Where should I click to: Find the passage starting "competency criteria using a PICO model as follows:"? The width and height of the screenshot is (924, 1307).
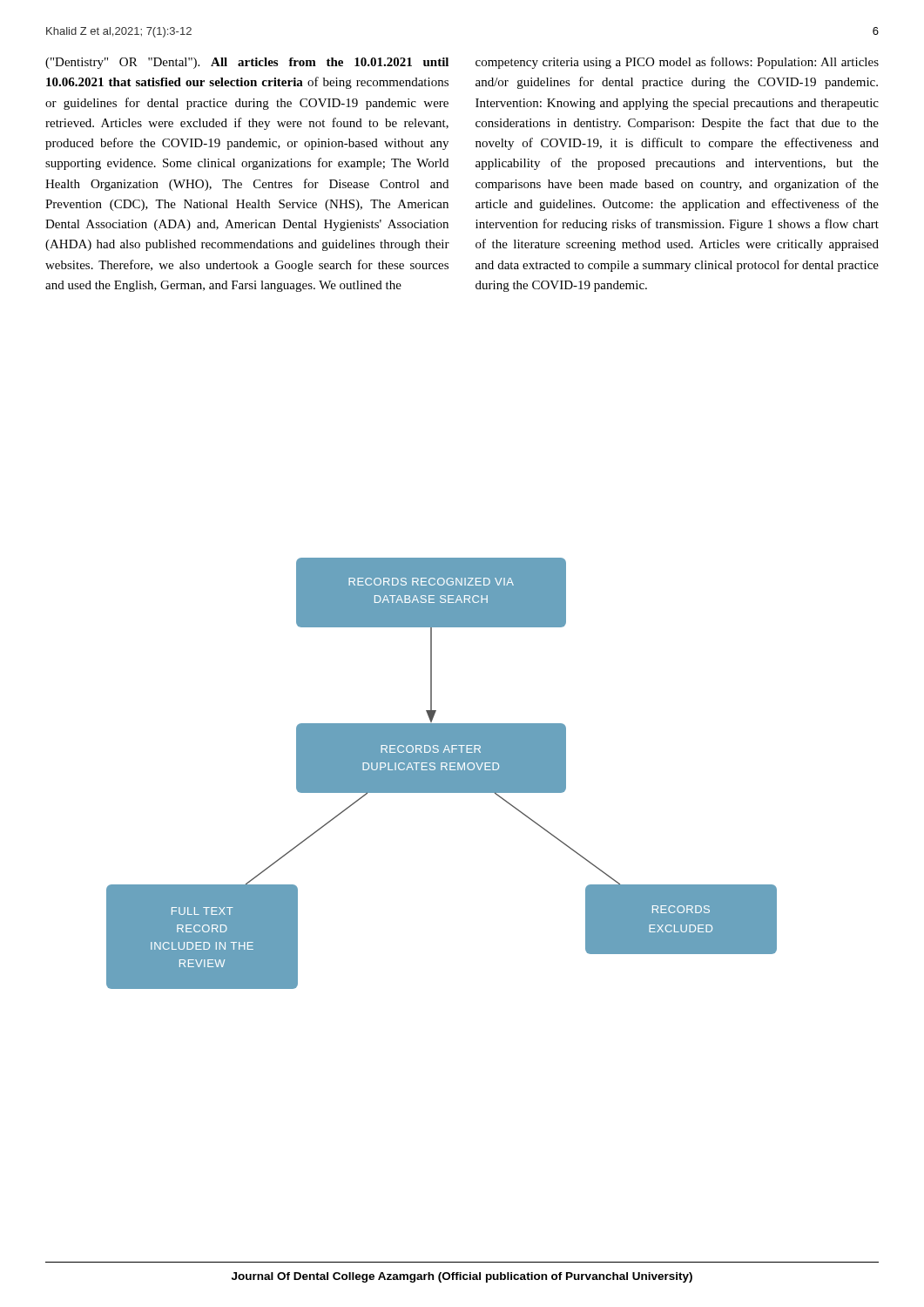(x=677, y=174)
